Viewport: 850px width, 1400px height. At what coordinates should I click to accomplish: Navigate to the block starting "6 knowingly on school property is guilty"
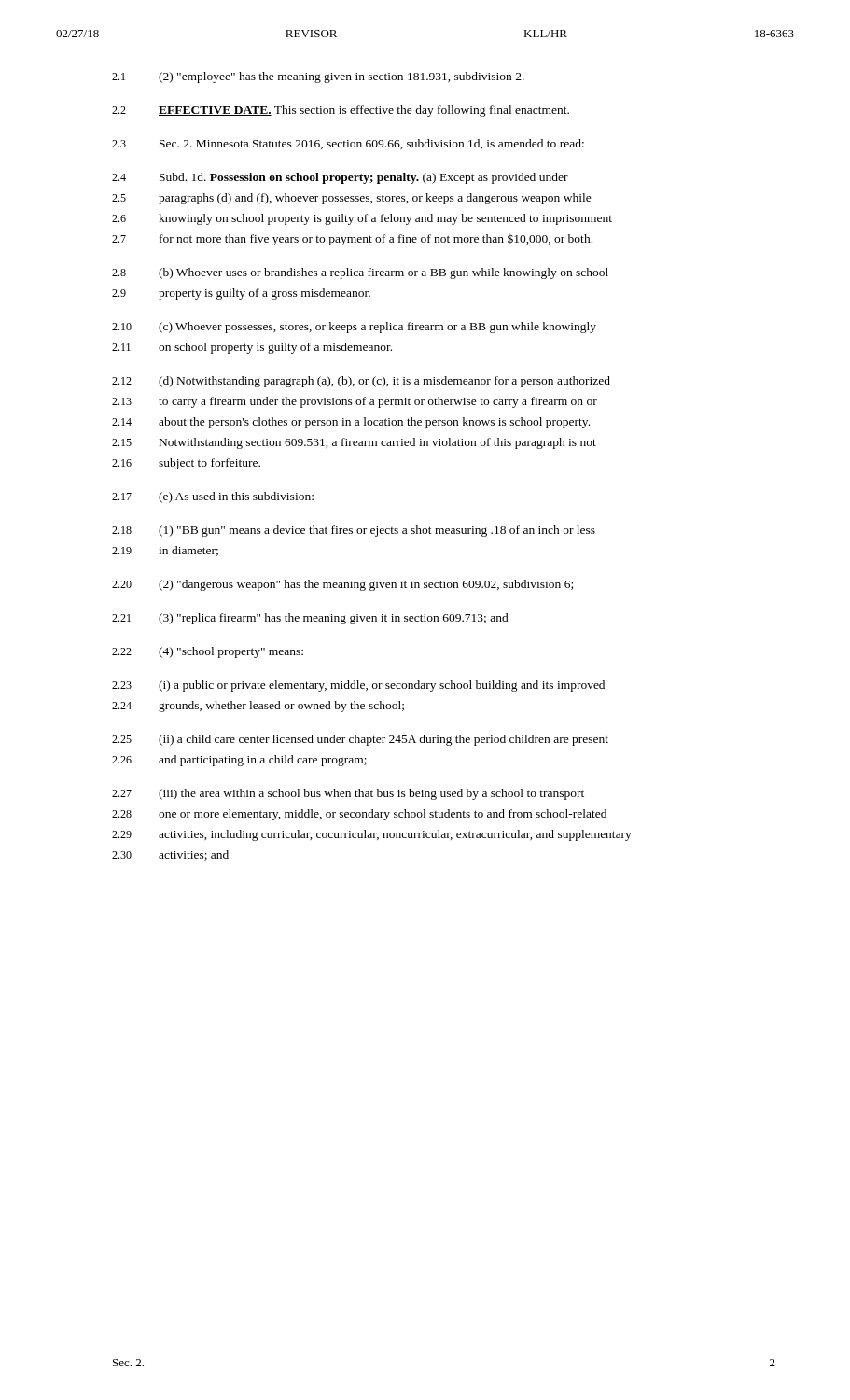pos(444,219)
